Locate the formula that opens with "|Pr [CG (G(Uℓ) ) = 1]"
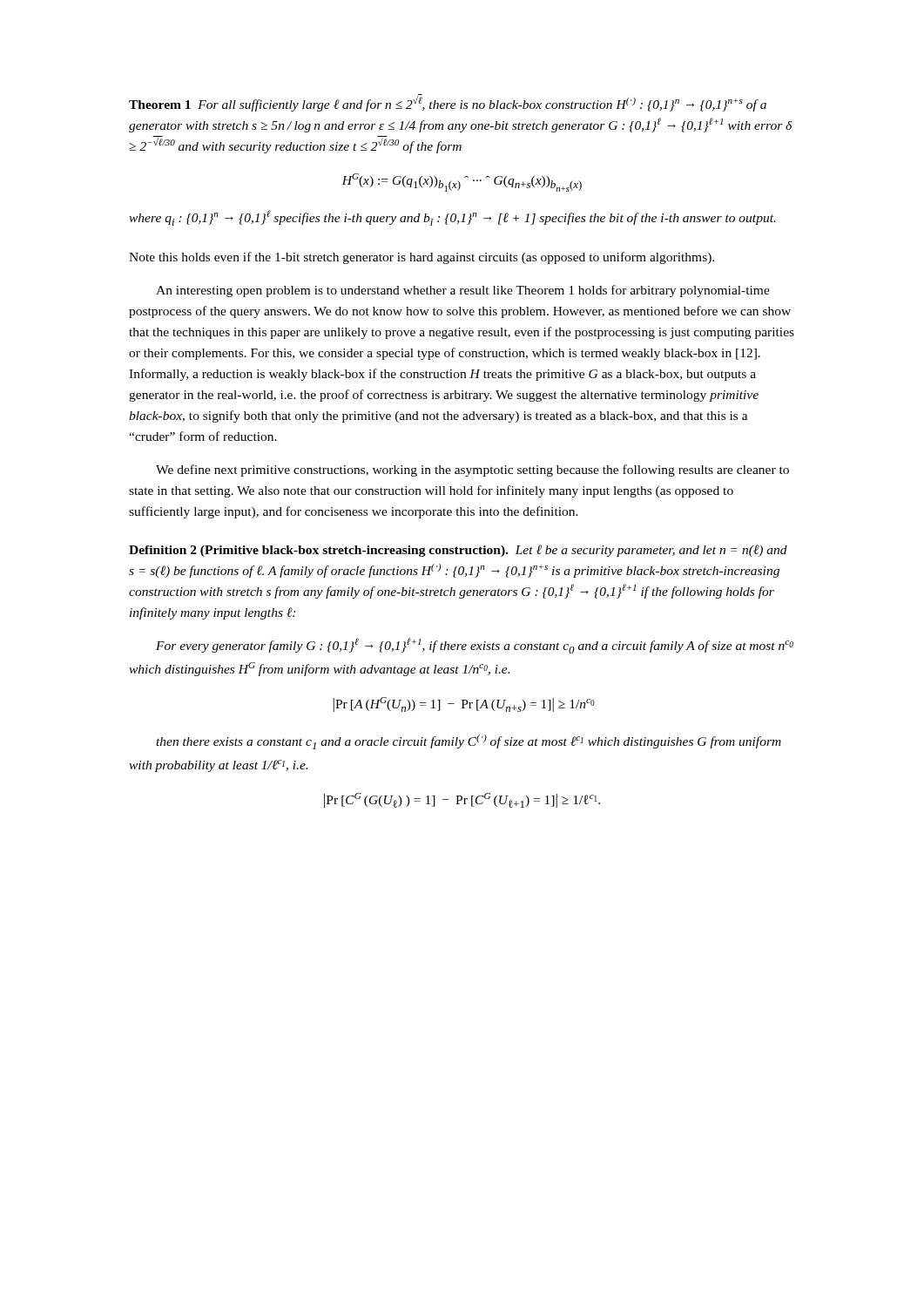This screenshot has width=924, height=1307. tap(462, 801)
